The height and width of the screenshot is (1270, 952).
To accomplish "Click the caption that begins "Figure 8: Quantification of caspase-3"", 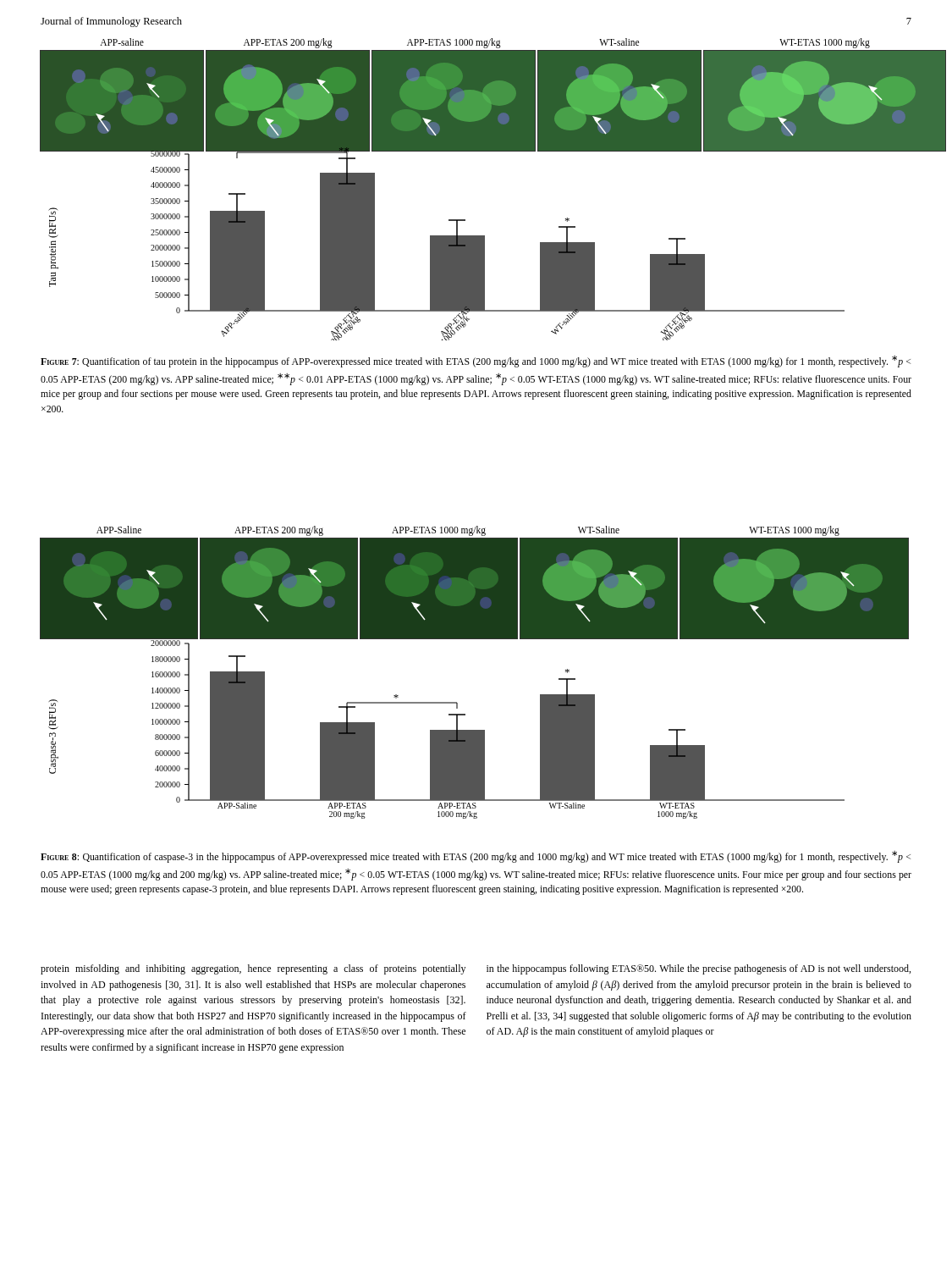I will pyautogui.click(x=476, y=872).
